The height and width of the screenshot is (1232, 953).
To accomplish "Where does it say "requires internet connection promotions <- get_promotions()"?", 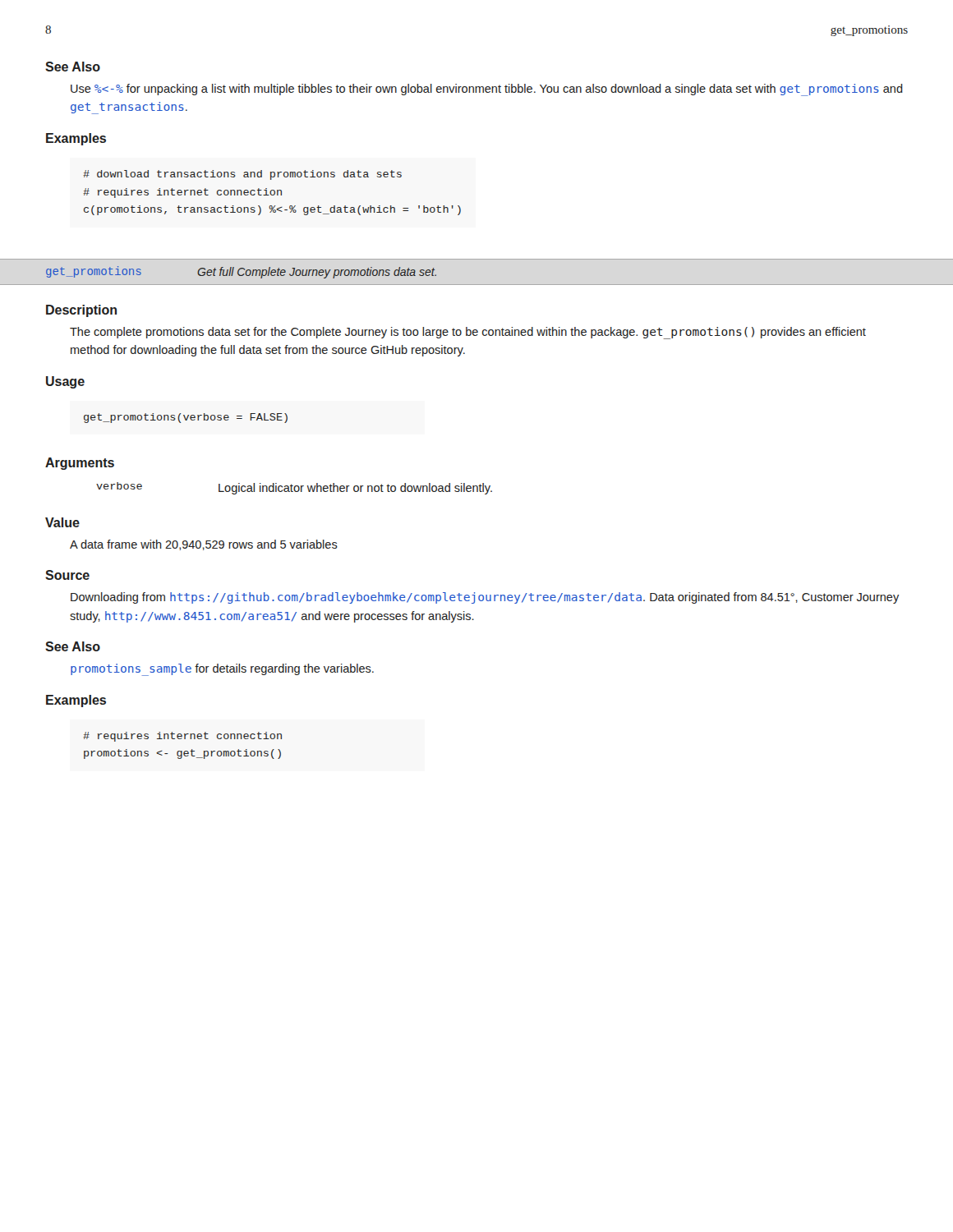I will (247, 745).
